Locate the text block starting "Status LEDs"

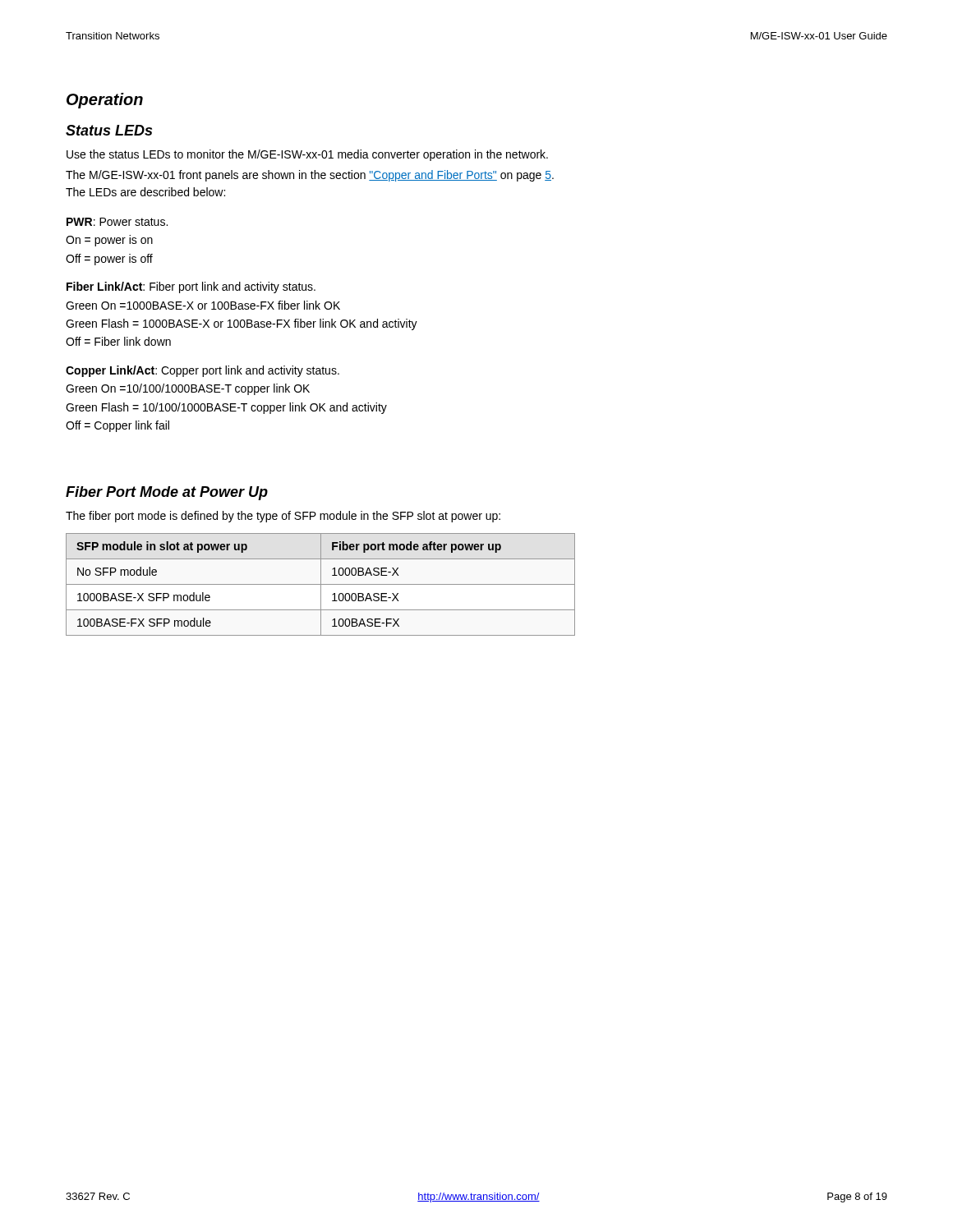(109, 131)
